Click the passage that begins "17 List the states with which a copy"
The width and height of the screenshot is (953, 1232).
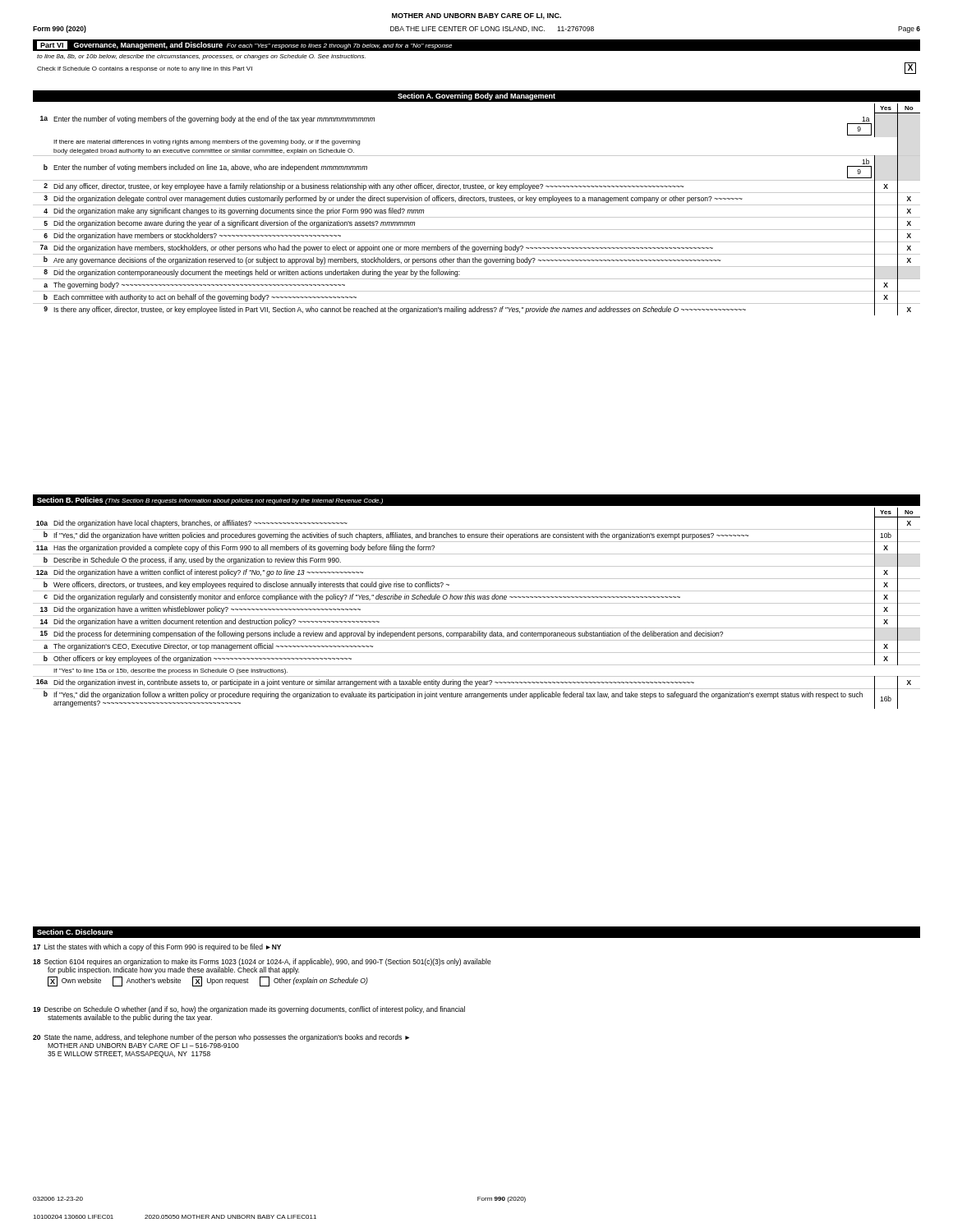click(x=157, y=947)
